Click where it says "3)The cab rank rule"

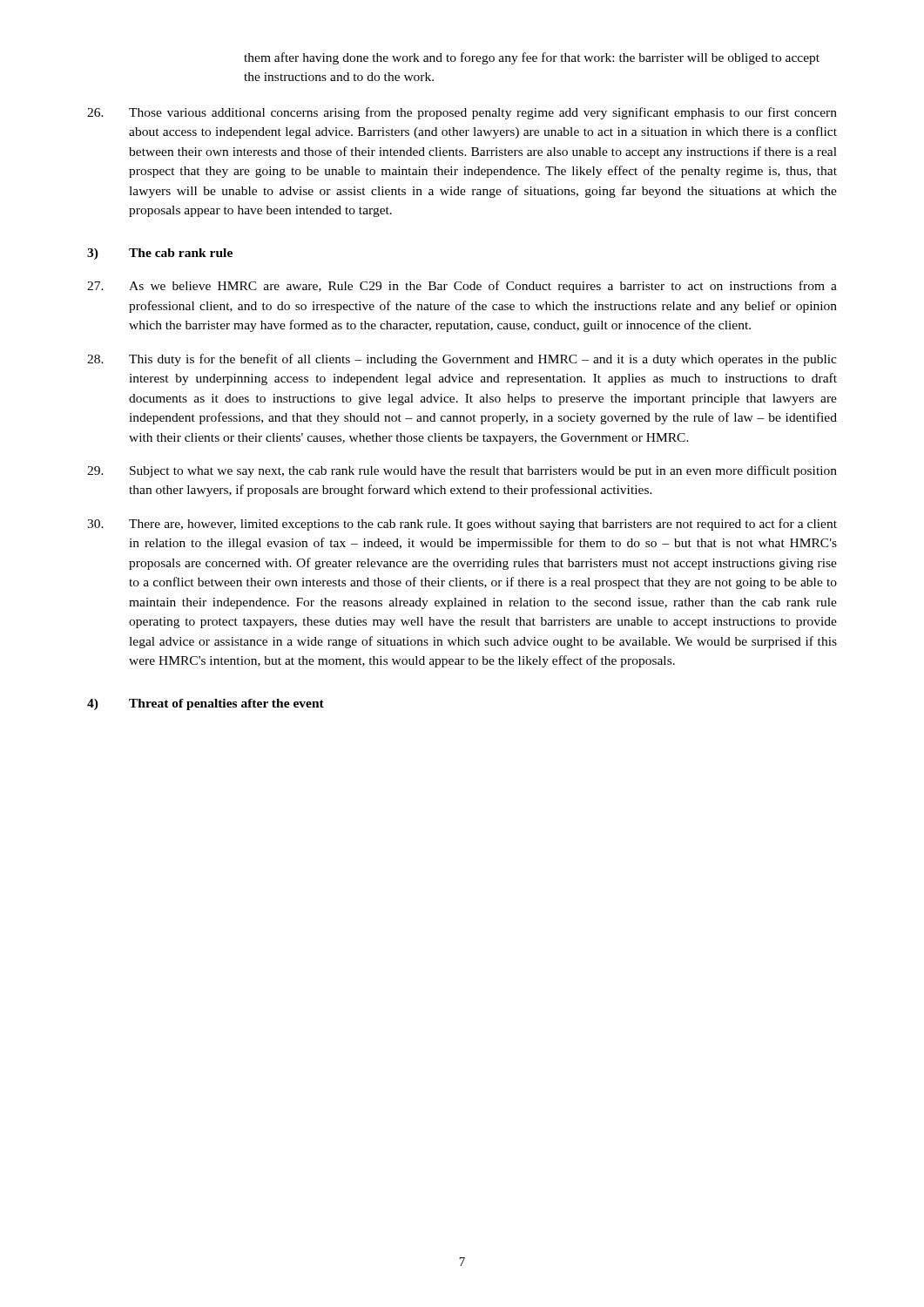[x=160, y=253]
